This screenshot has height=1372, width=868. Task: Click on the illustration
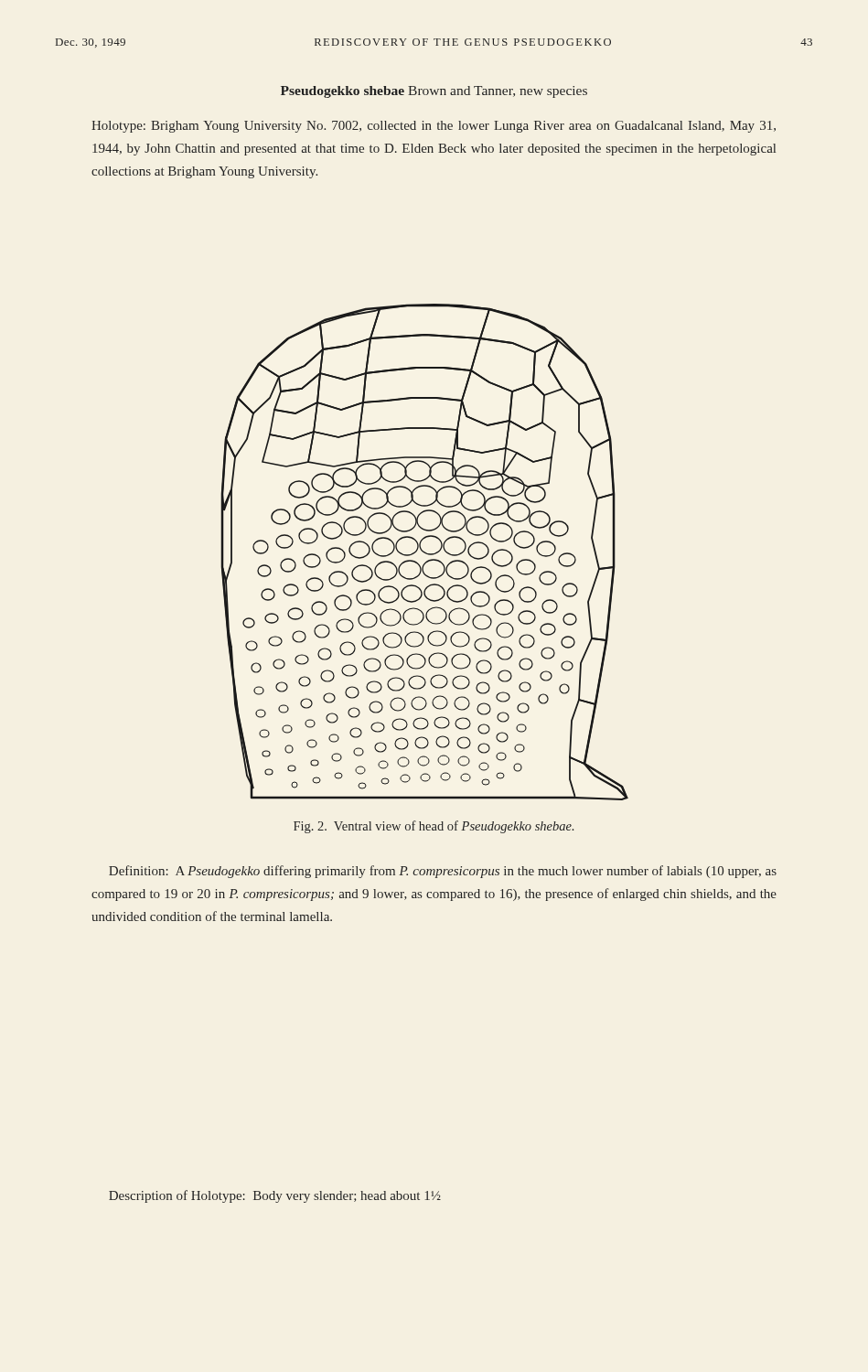click(x=434, y=535)
